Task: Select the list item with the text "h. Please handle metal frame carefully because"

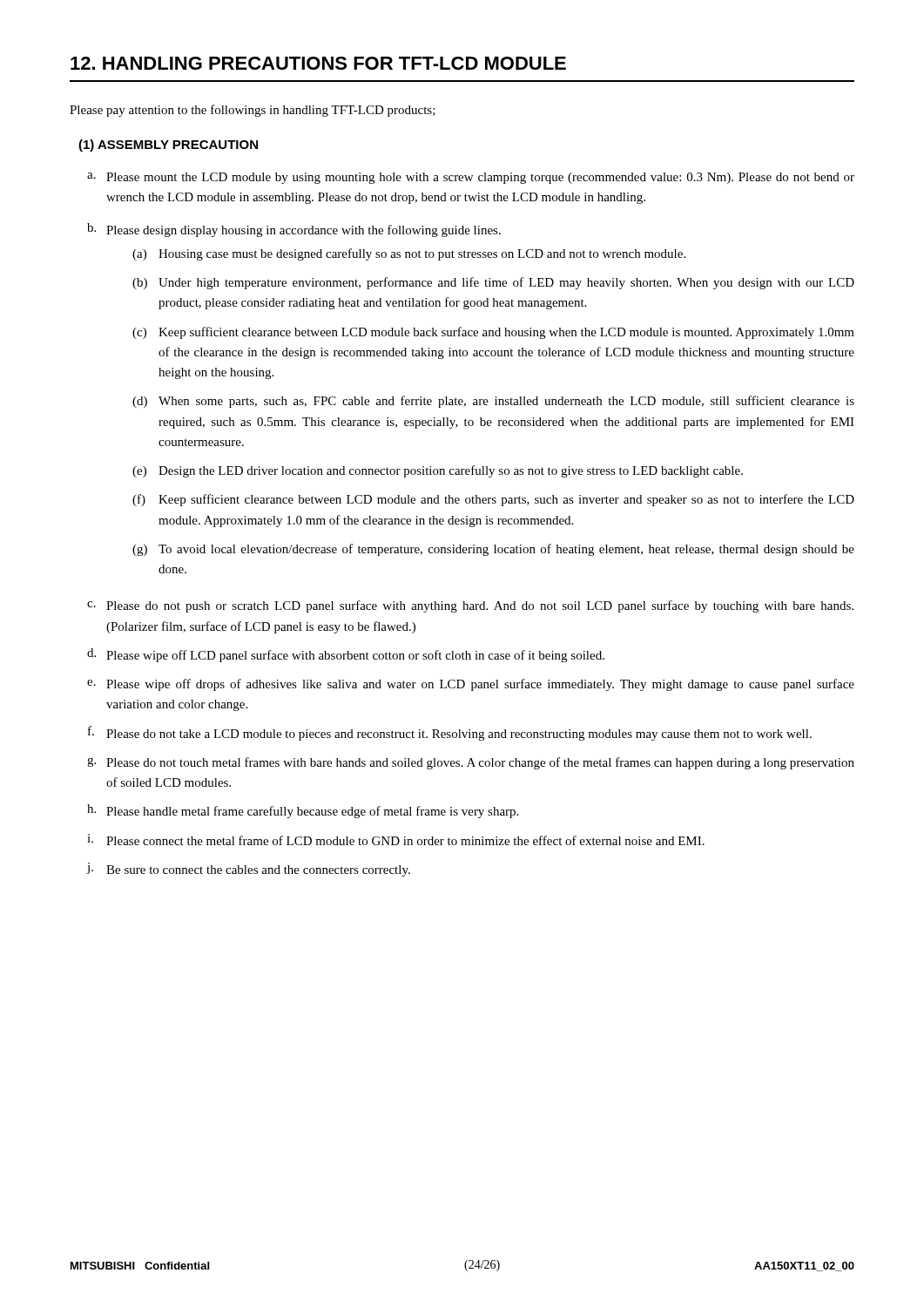Action: (x=471, y=812)
